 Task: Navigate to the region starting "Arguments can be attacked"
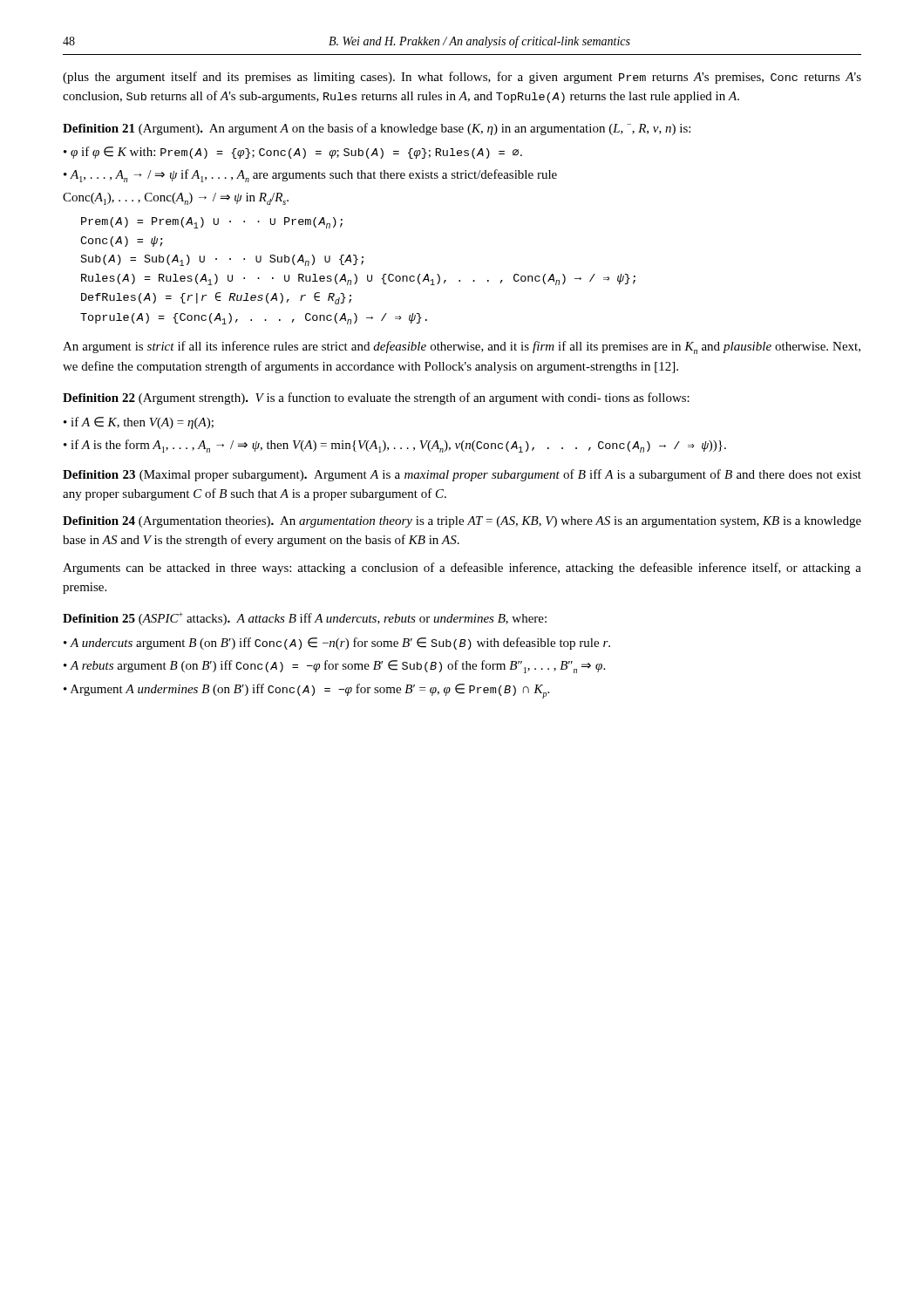(462, 578)
